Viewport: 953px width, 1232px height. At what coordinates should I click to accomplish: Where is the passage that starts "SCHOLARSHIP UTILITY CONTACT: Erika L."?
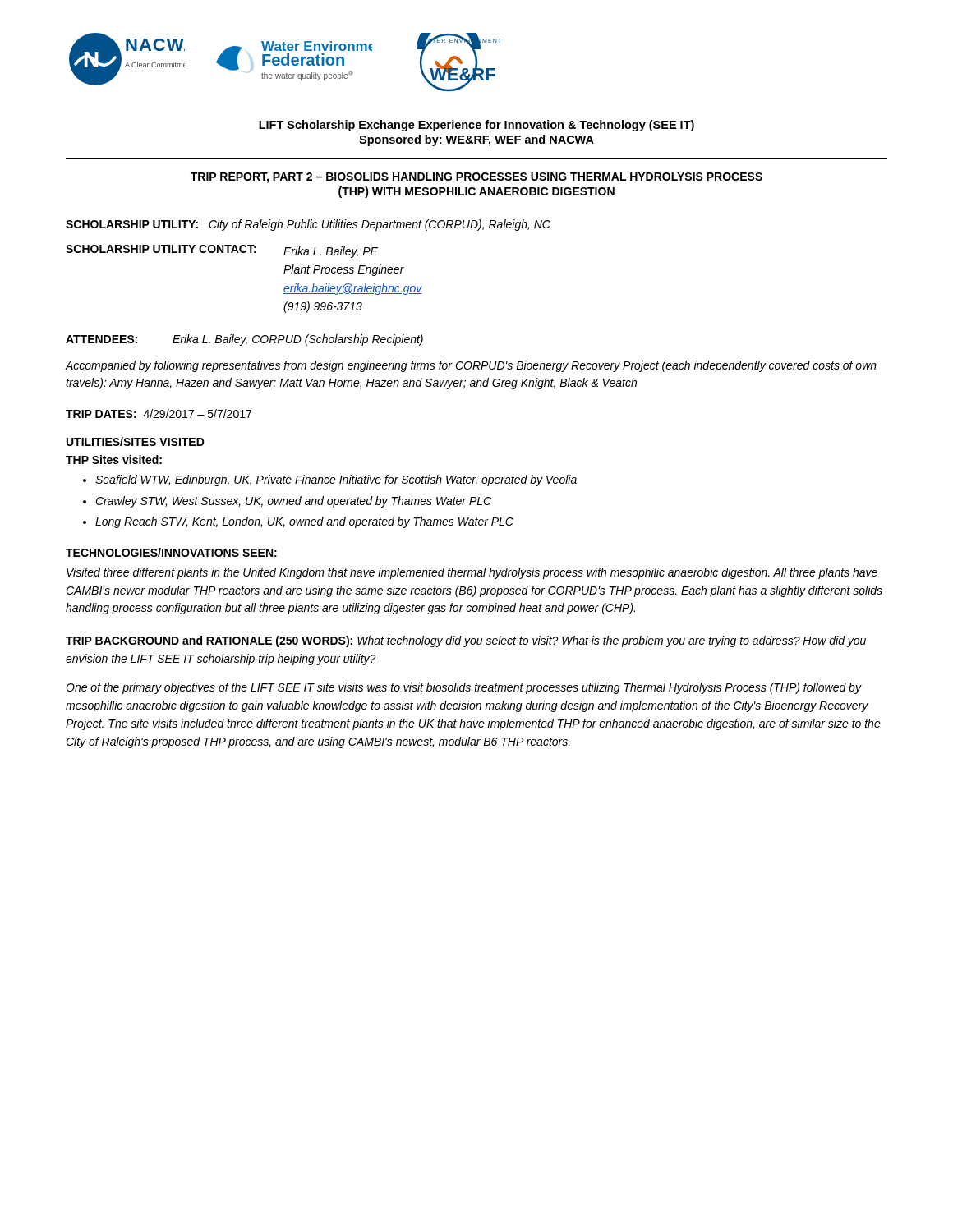(222, 251)
